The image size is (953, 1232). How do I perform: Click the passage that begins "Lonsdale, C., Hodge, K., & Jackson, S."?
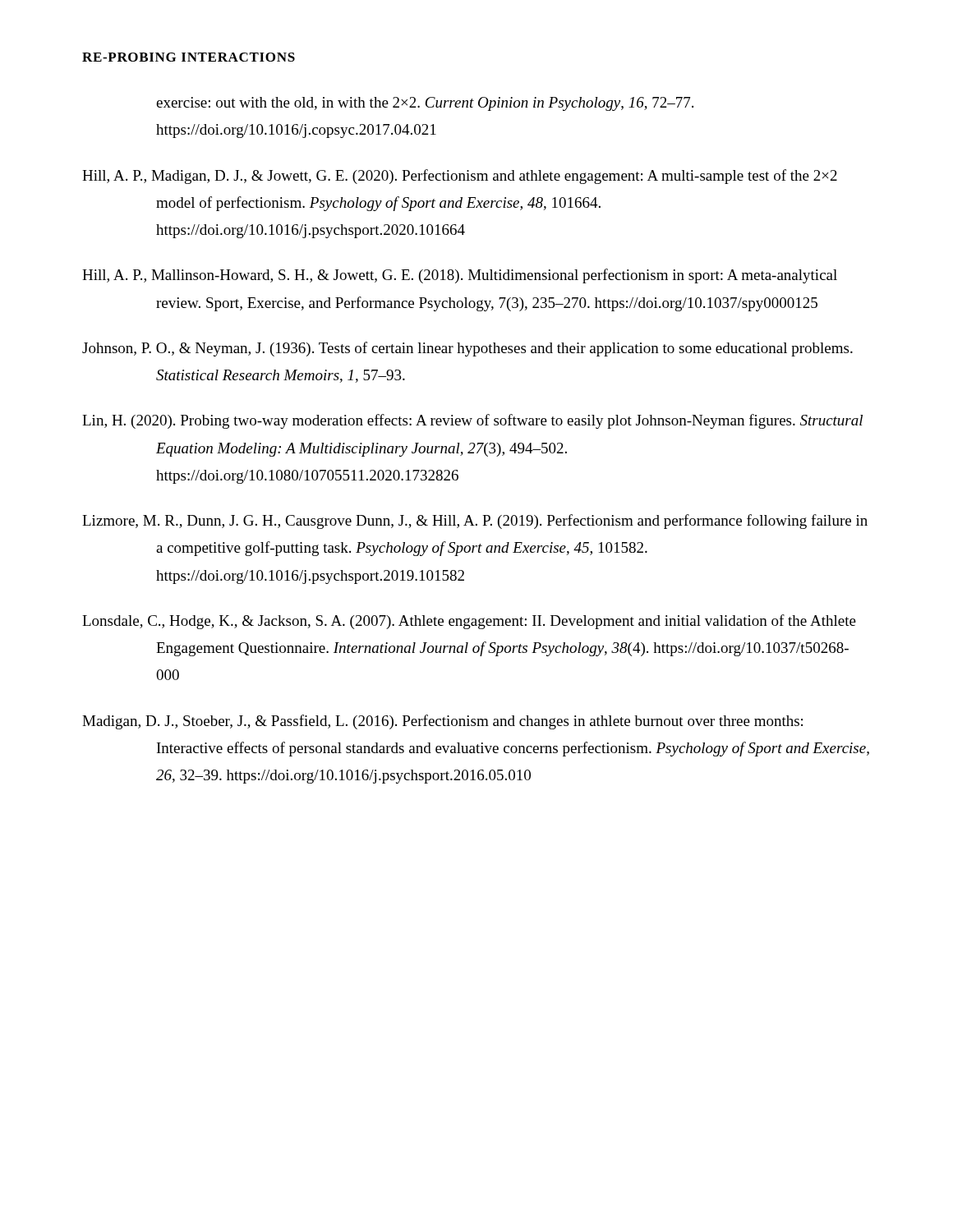tap(476, 648)
